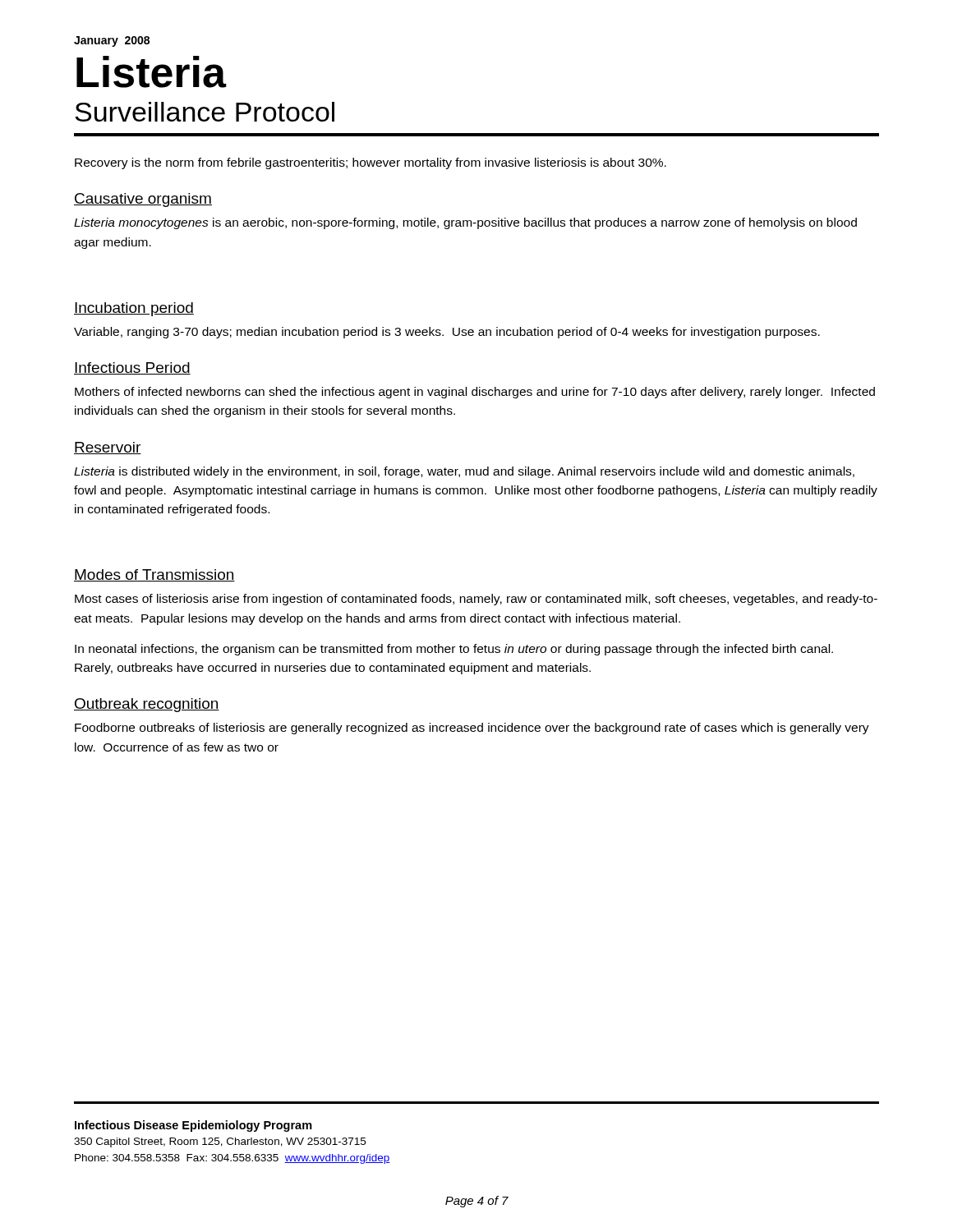The height and width of the screenshot is (1232, 953).
Task: Point to the text block starting "Modes of Transmission"
Action: point(154,575)
